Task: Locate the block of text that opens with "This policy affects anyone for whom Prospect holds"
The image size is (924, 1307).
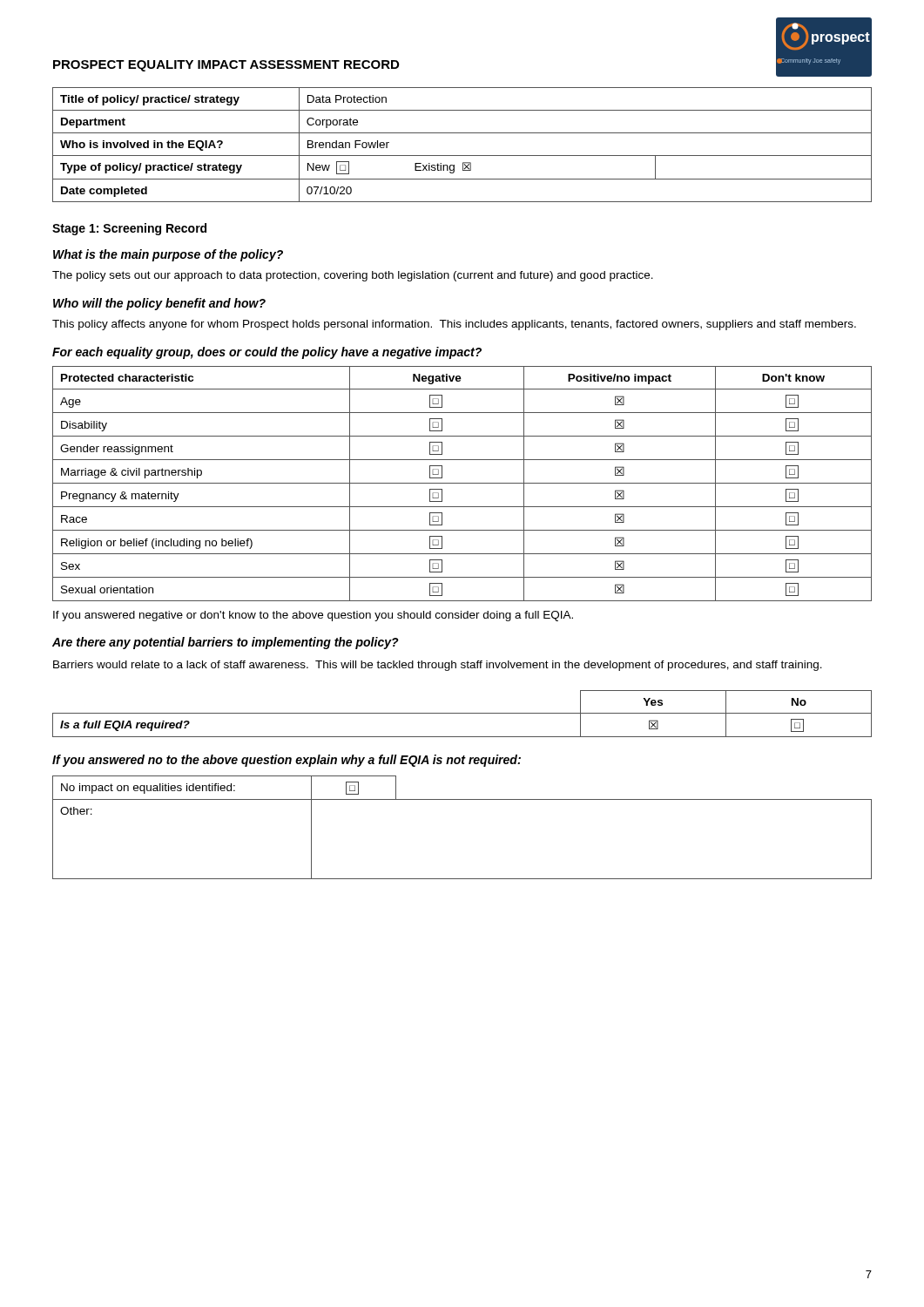Action: tap(455, 324)
